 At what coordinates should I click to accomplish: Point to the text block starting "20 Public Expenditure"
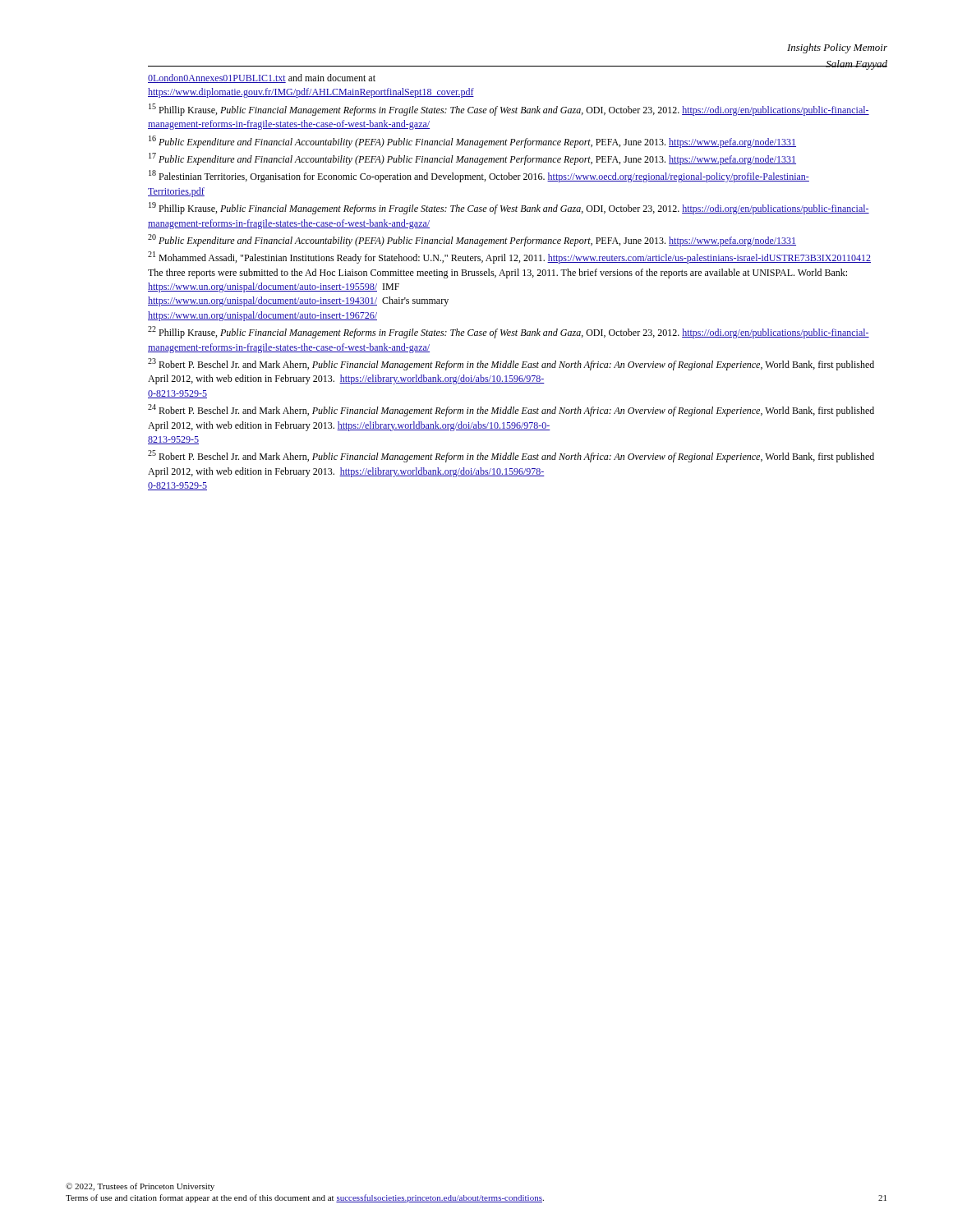(x=472, y=240)
